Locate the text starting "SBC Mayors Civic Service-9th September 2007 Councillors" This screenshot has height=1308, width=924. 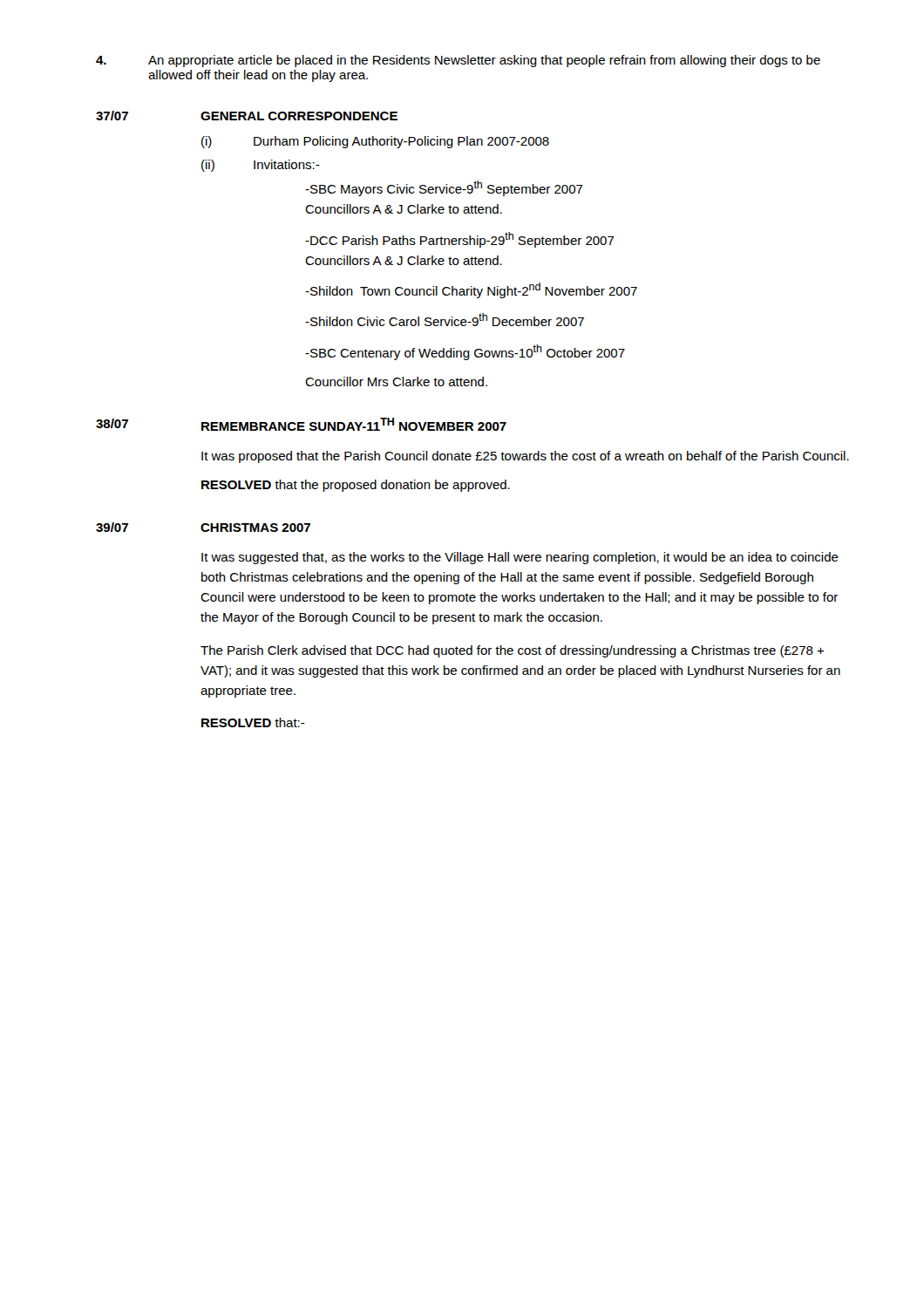[444, 198]
